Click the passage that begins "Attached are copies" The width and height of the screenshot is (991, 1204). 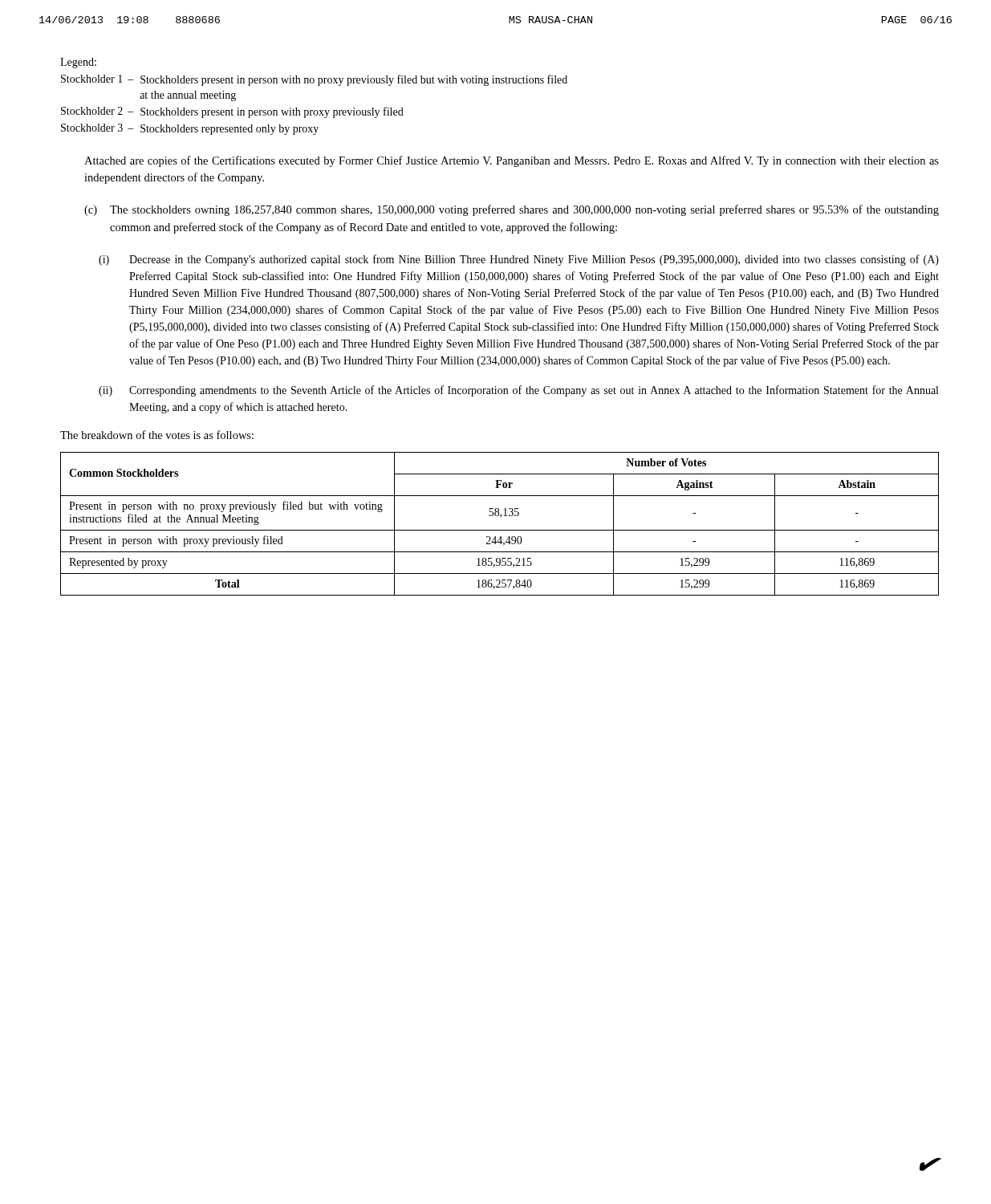[512, 169]
